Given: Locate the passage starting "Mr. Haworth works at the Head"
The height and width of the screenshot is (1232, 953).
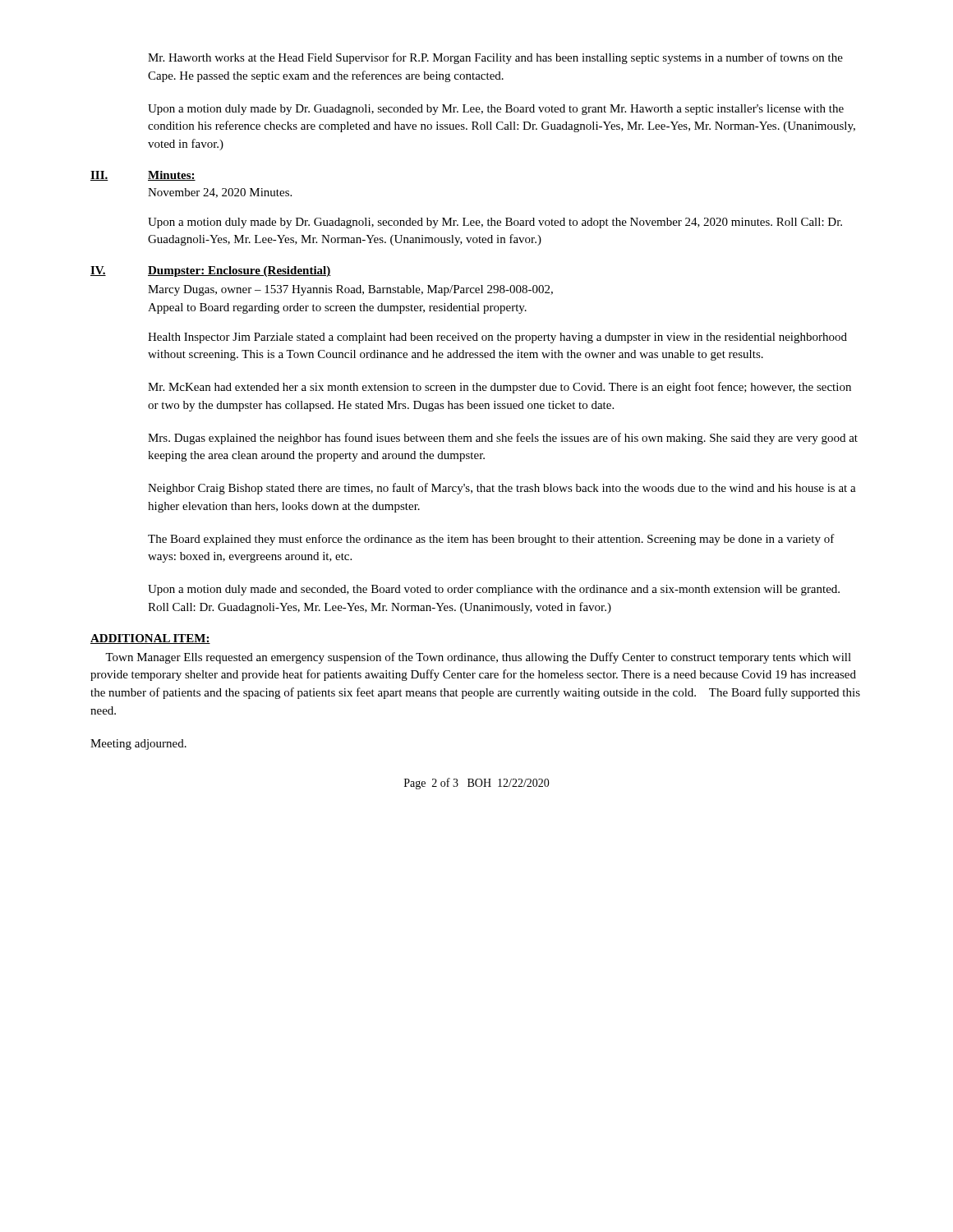Looking at the screenshot, I should [495, 66].
